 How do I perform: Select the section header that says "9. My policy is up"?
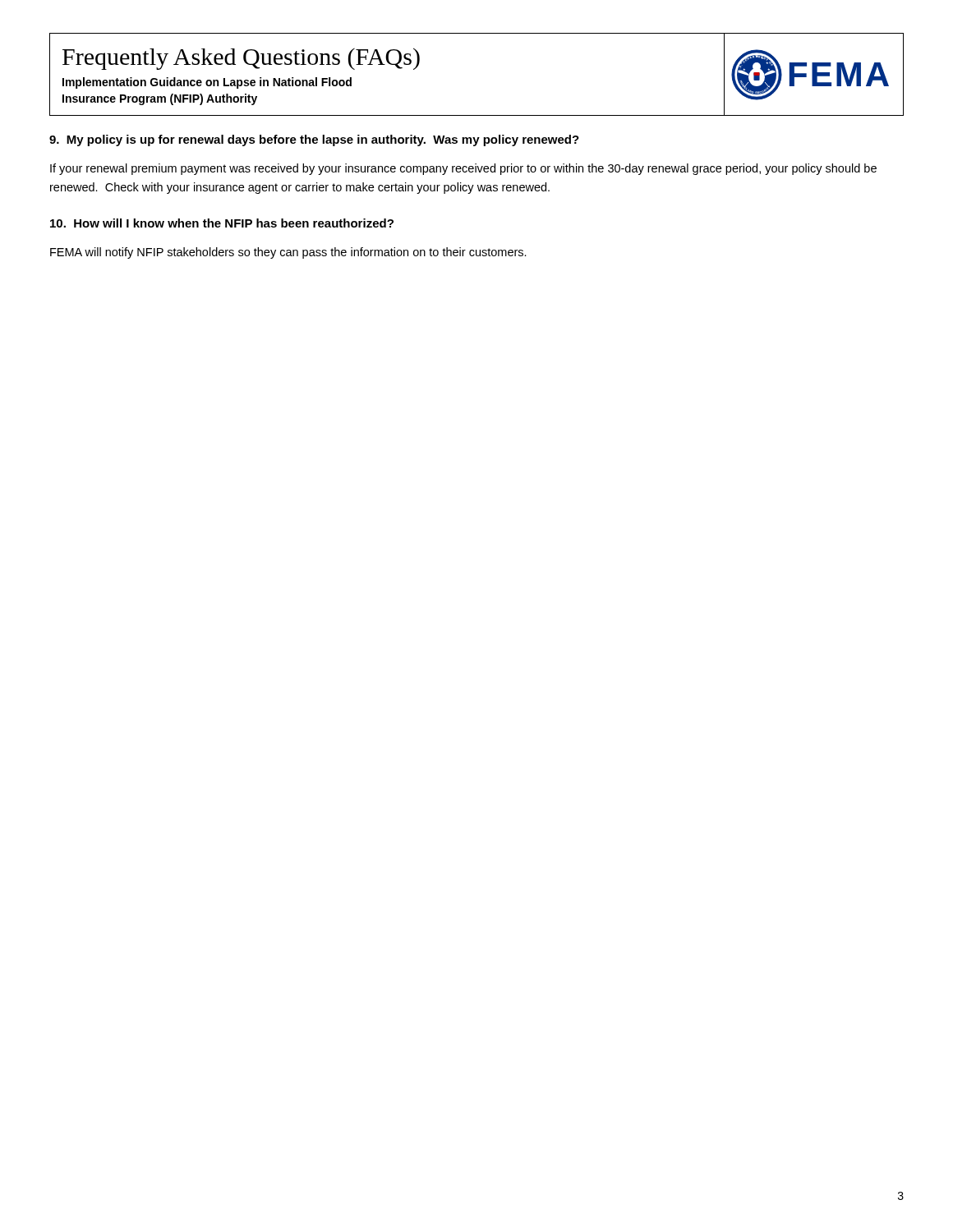pos(476,139)
